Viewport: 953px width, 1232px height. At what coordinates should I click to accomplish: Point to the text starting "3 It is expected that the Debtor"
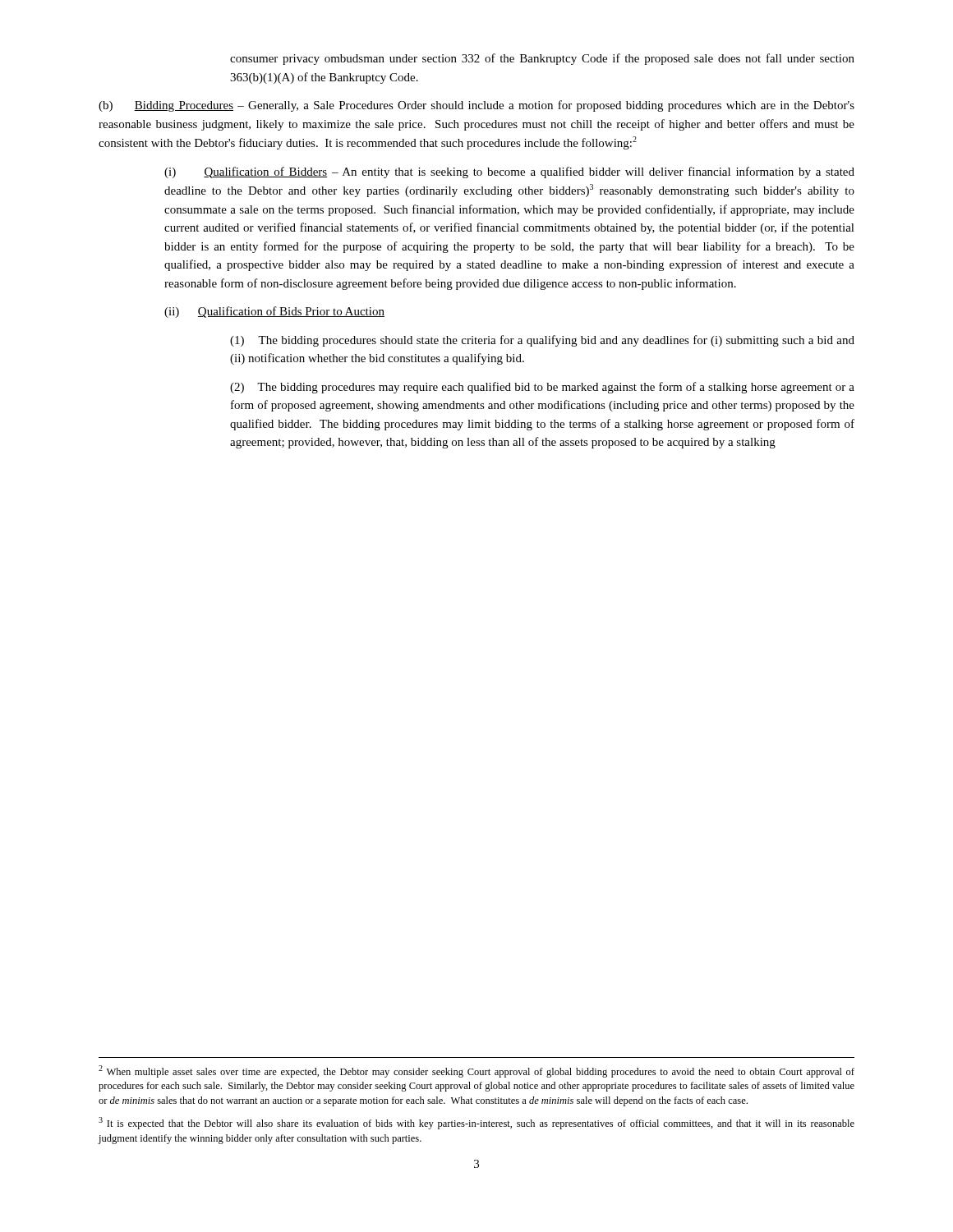pos(476,1130)
